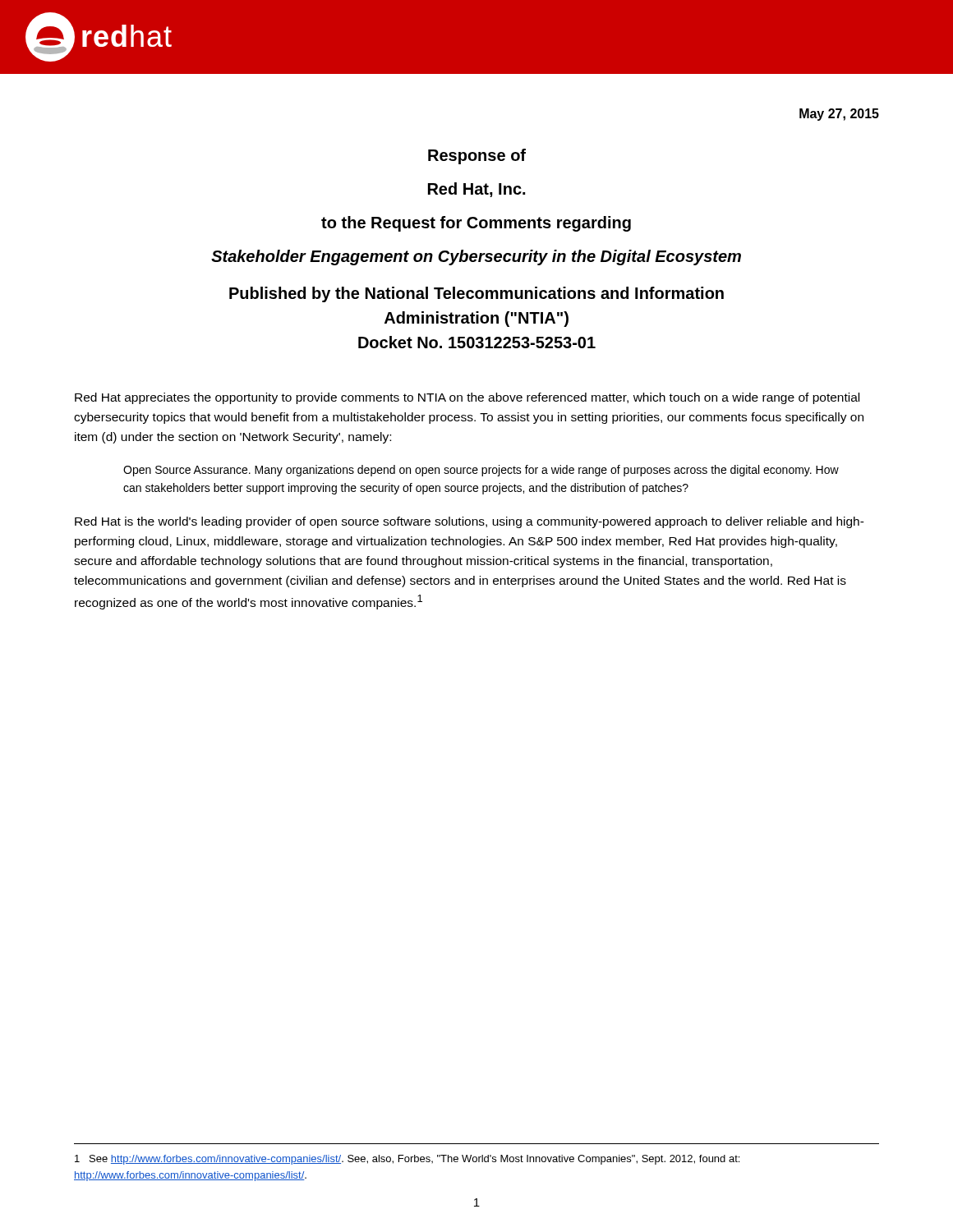Find the region starting "Response of"

point(476,155)
